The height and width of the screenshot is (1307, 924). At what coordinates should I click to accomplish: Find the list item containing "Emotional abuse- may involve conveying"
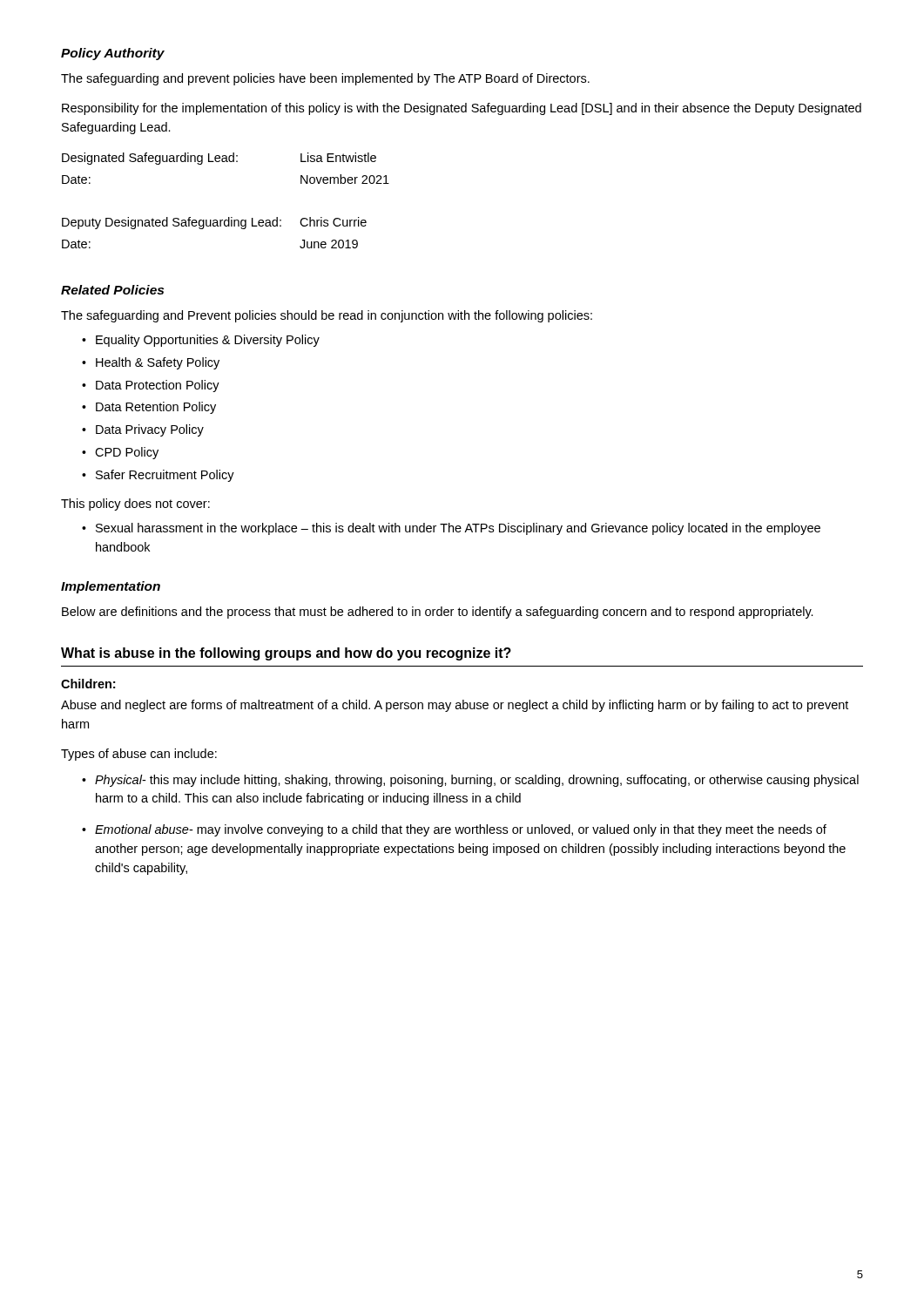tap(479, 849)
